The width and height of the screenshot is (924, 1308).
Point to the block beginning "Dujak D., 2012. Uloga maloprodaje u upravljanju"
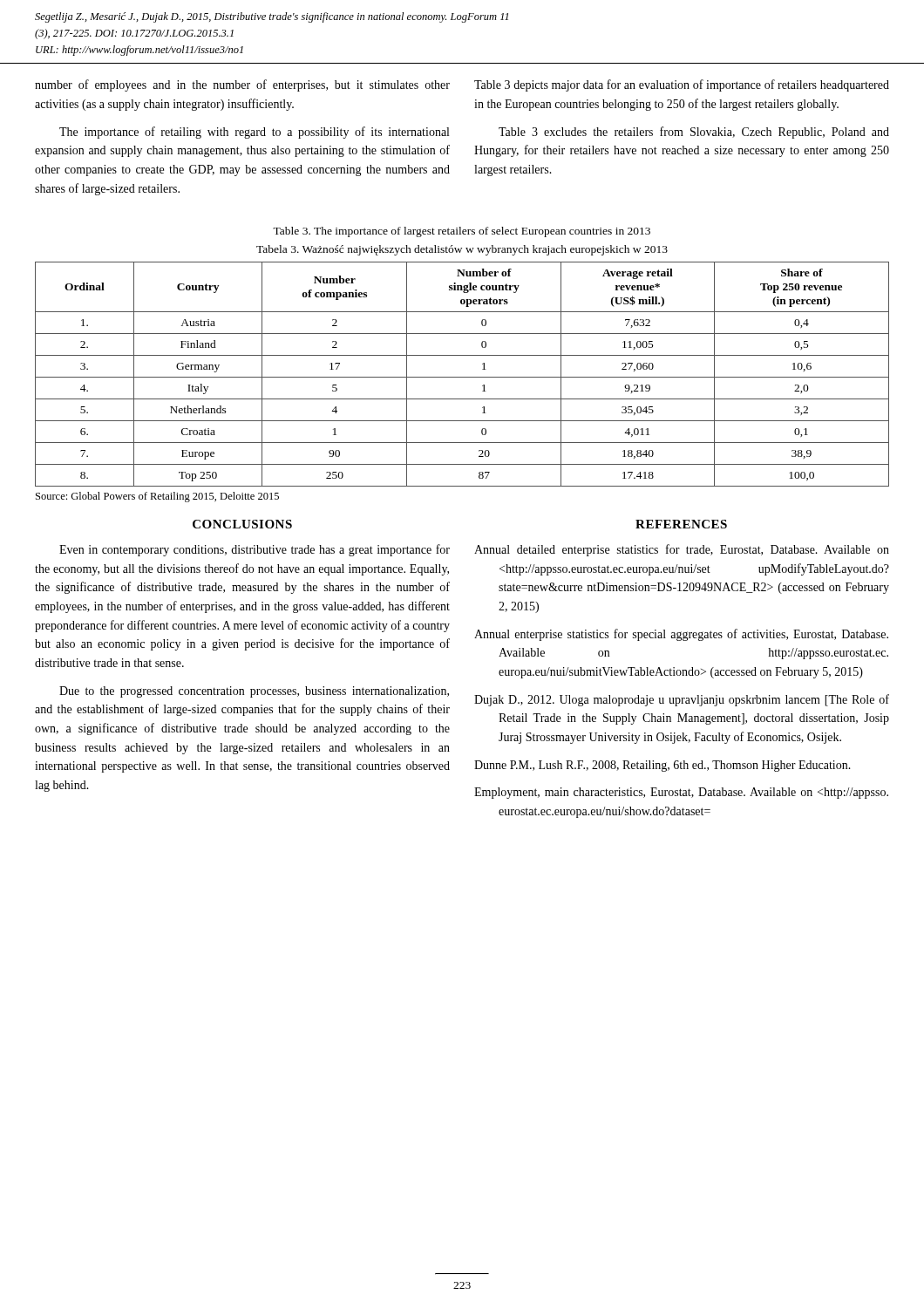[x=682, y=718]
